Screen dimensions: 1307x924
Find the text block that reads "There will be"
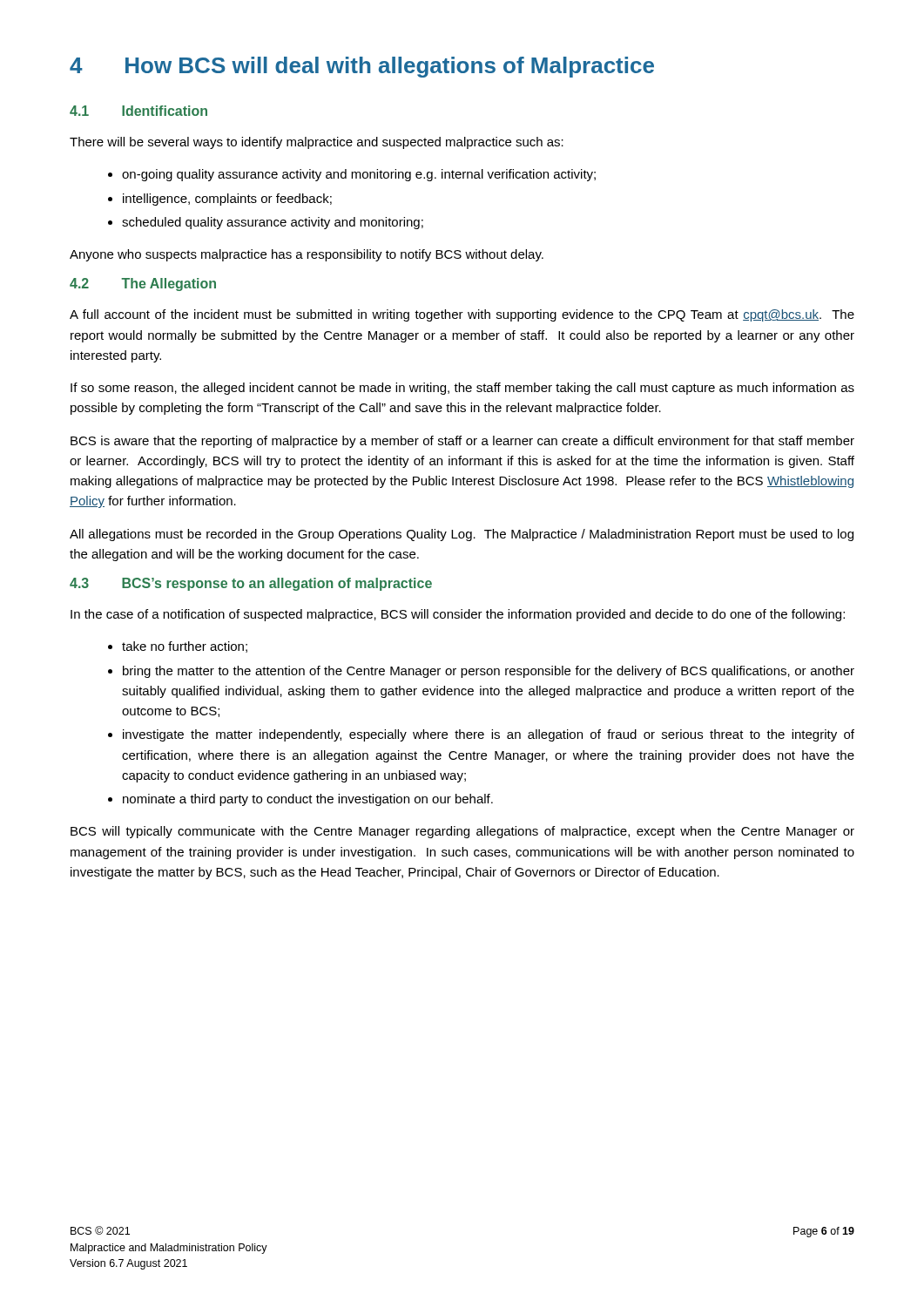(x=317, y=142)
